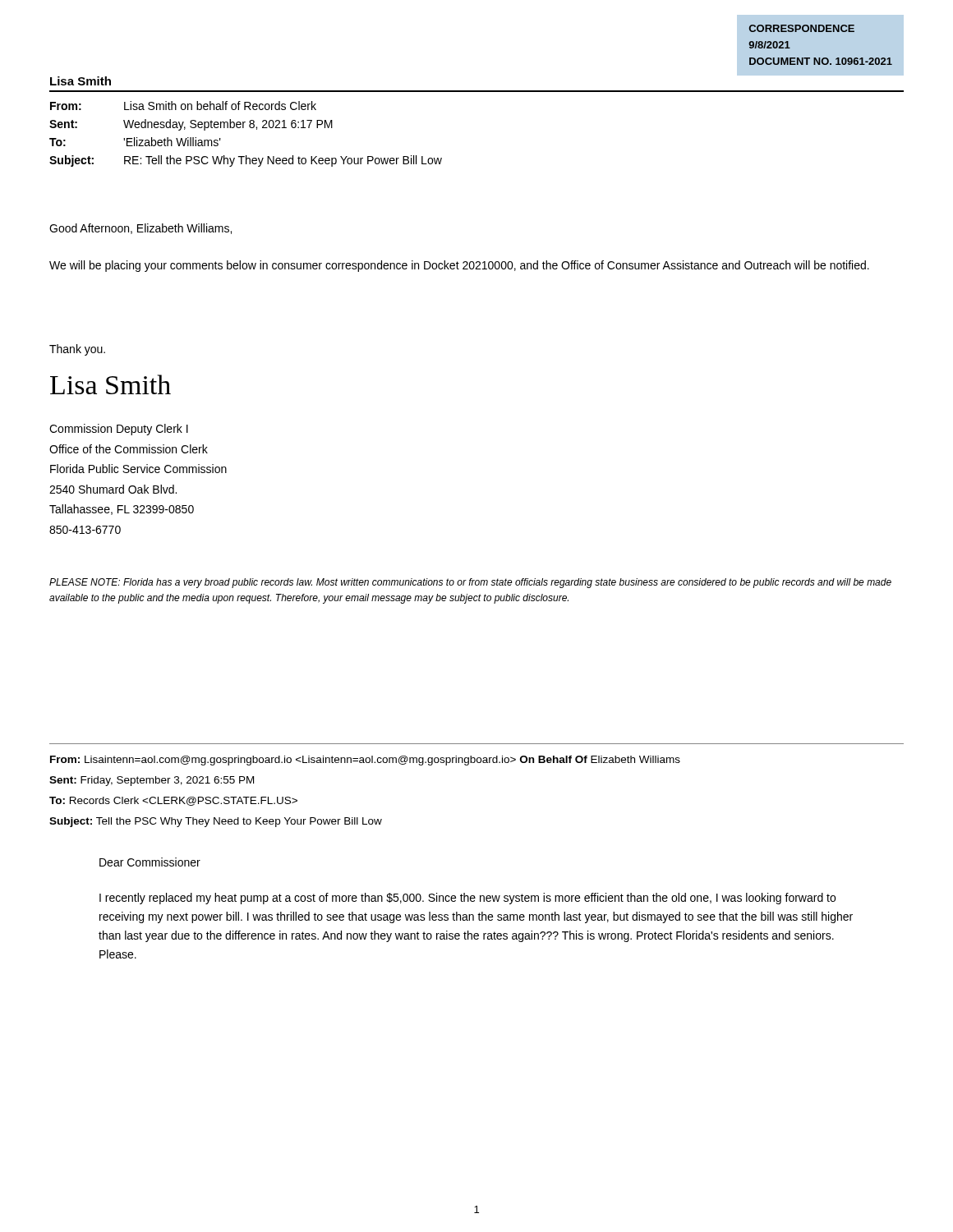Image resolution: width=953 pixels, height=1232 pixels.
Task: Point to "Good Afternoon, Elizabeth Williams,"
Action: point(141,228)
